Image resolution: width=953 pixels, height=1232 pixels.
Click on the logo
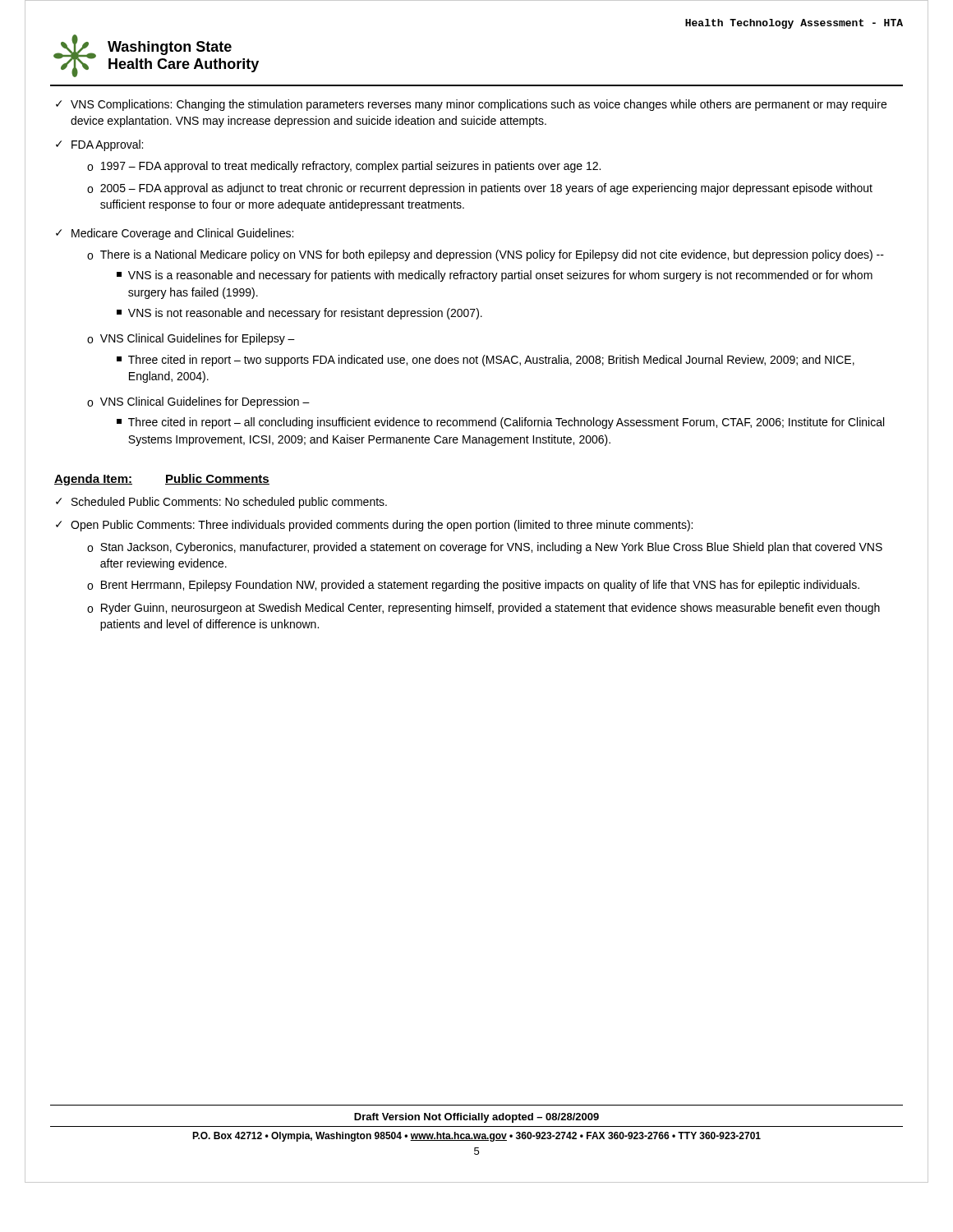(x=476, y=55)
